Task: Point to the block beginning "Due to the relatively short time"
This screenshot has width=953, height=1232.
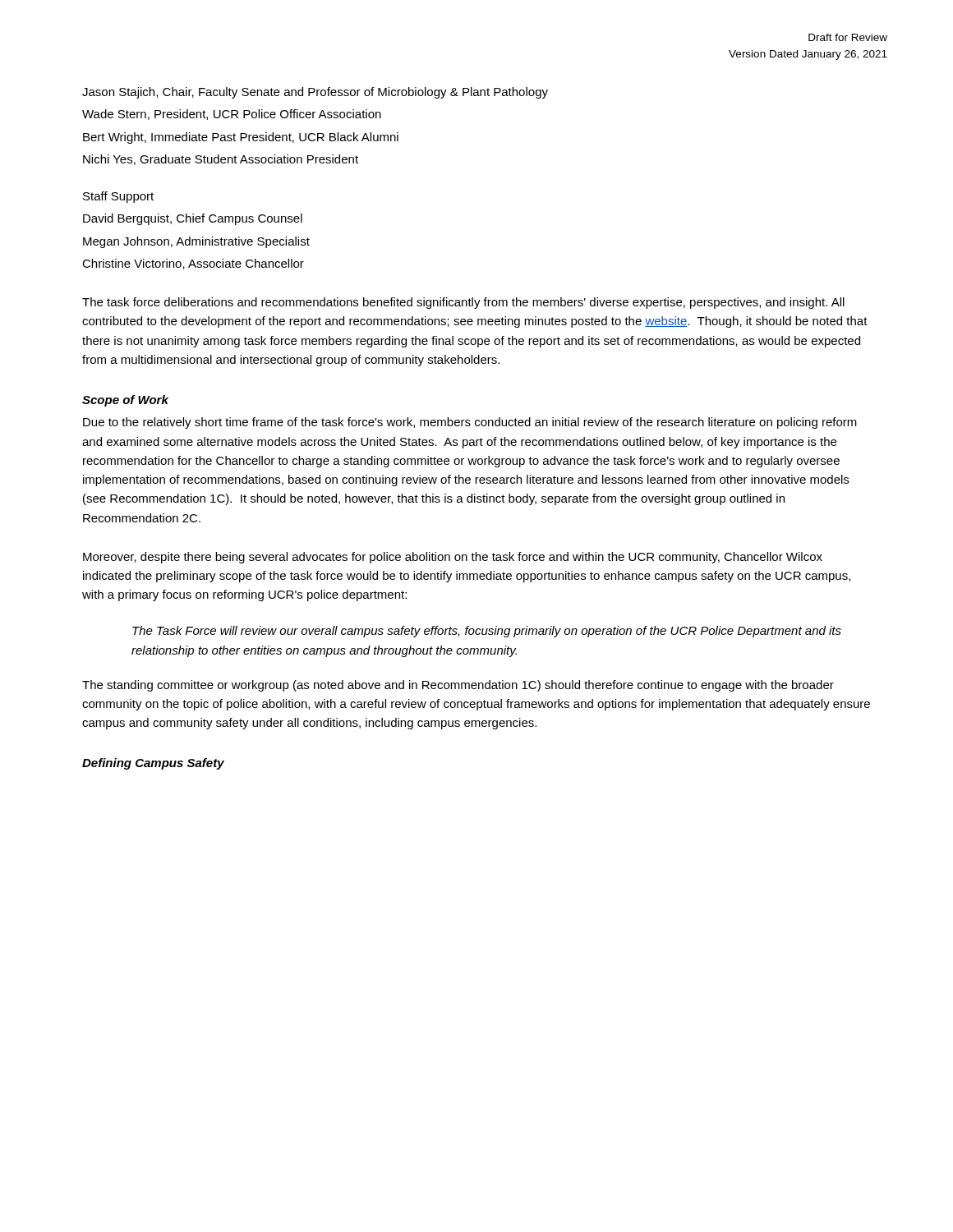Action: (x=470, y=470)
